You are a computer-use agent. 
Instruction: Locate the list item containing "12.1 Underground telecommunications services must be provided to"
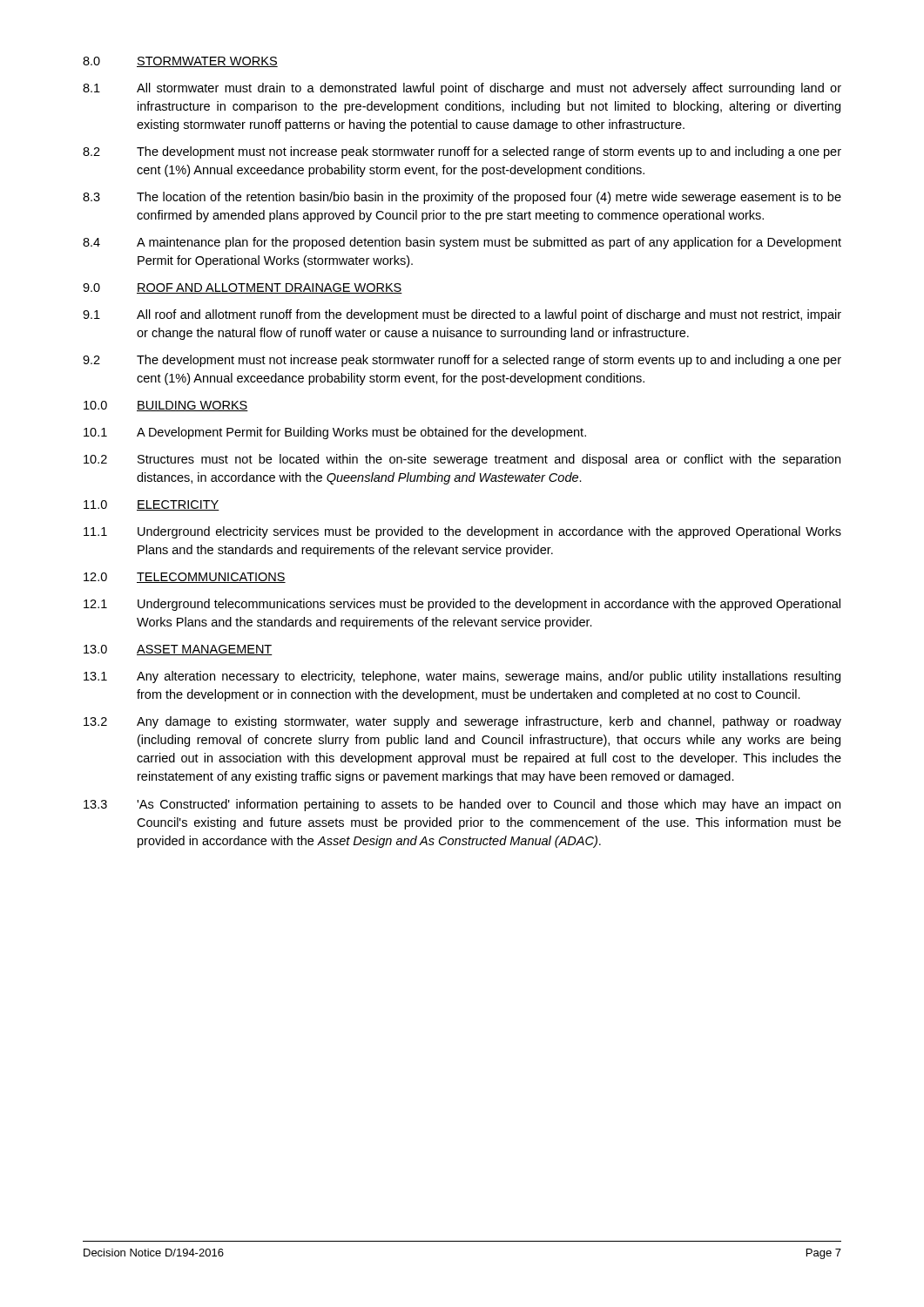[x=462, y=614]
